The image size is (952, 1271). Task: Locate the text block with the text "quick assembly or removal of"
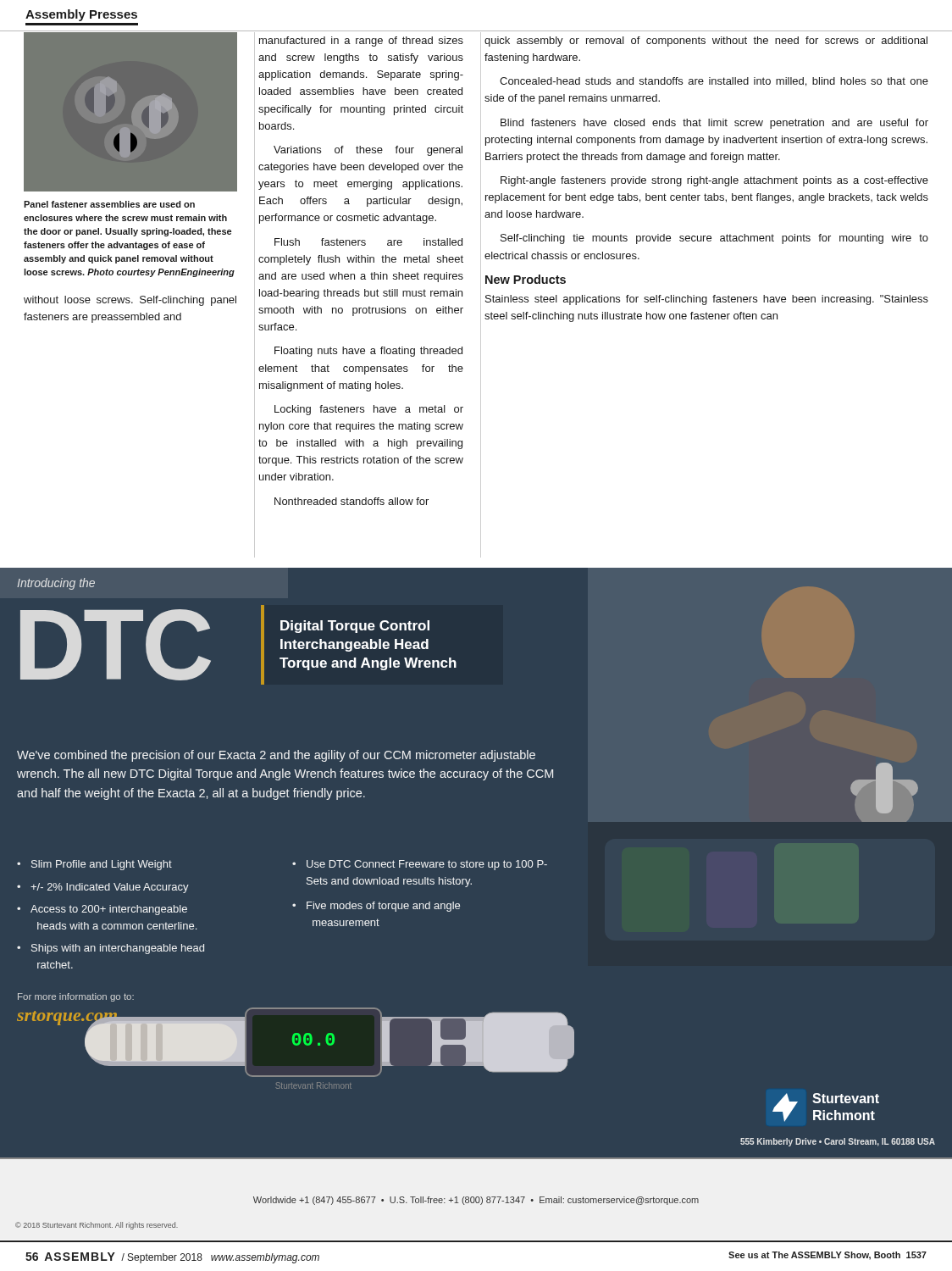[x=706, y=148]
